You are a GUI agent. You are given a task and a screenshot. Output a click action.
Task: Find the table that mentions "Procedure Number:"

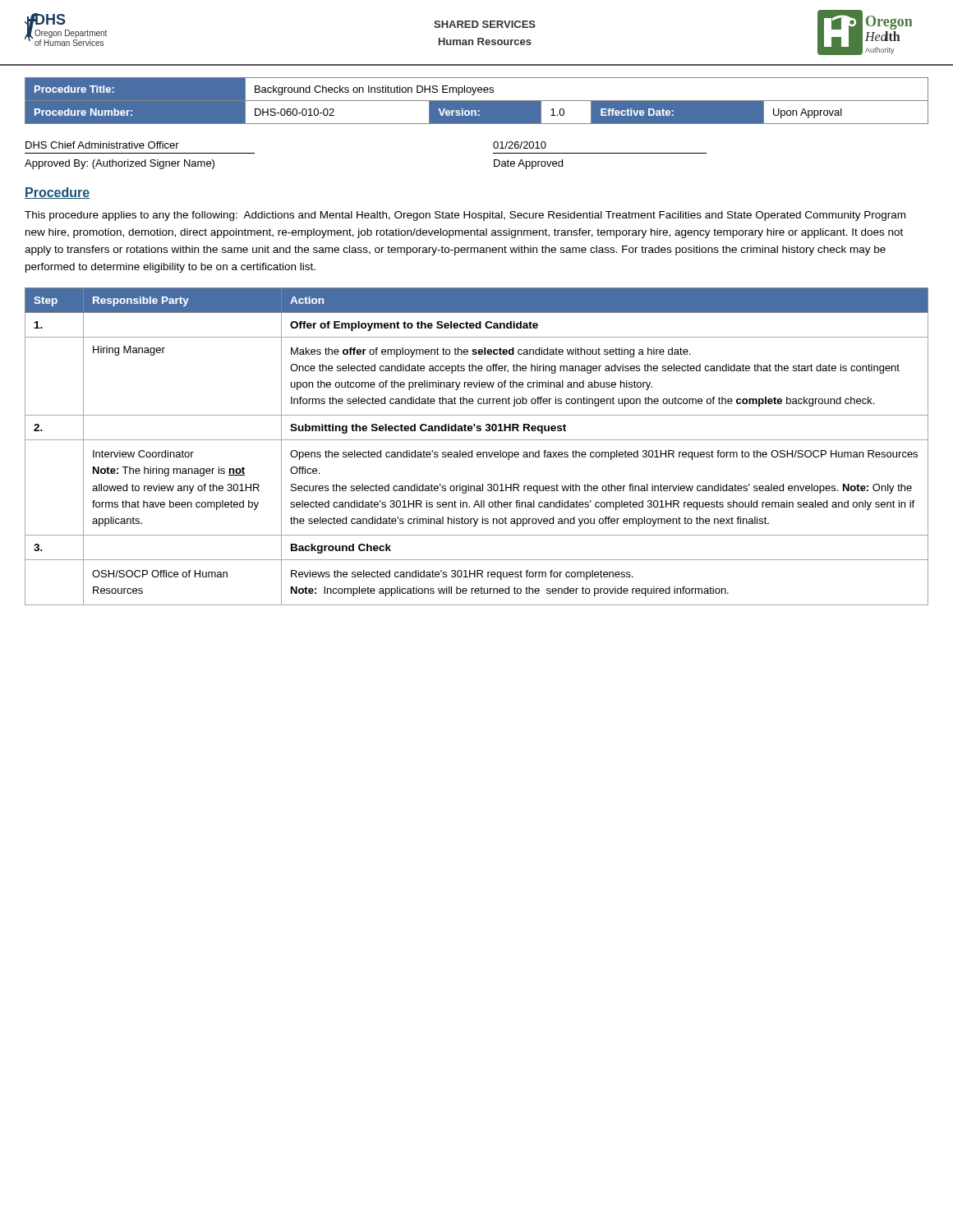point(476,101)
